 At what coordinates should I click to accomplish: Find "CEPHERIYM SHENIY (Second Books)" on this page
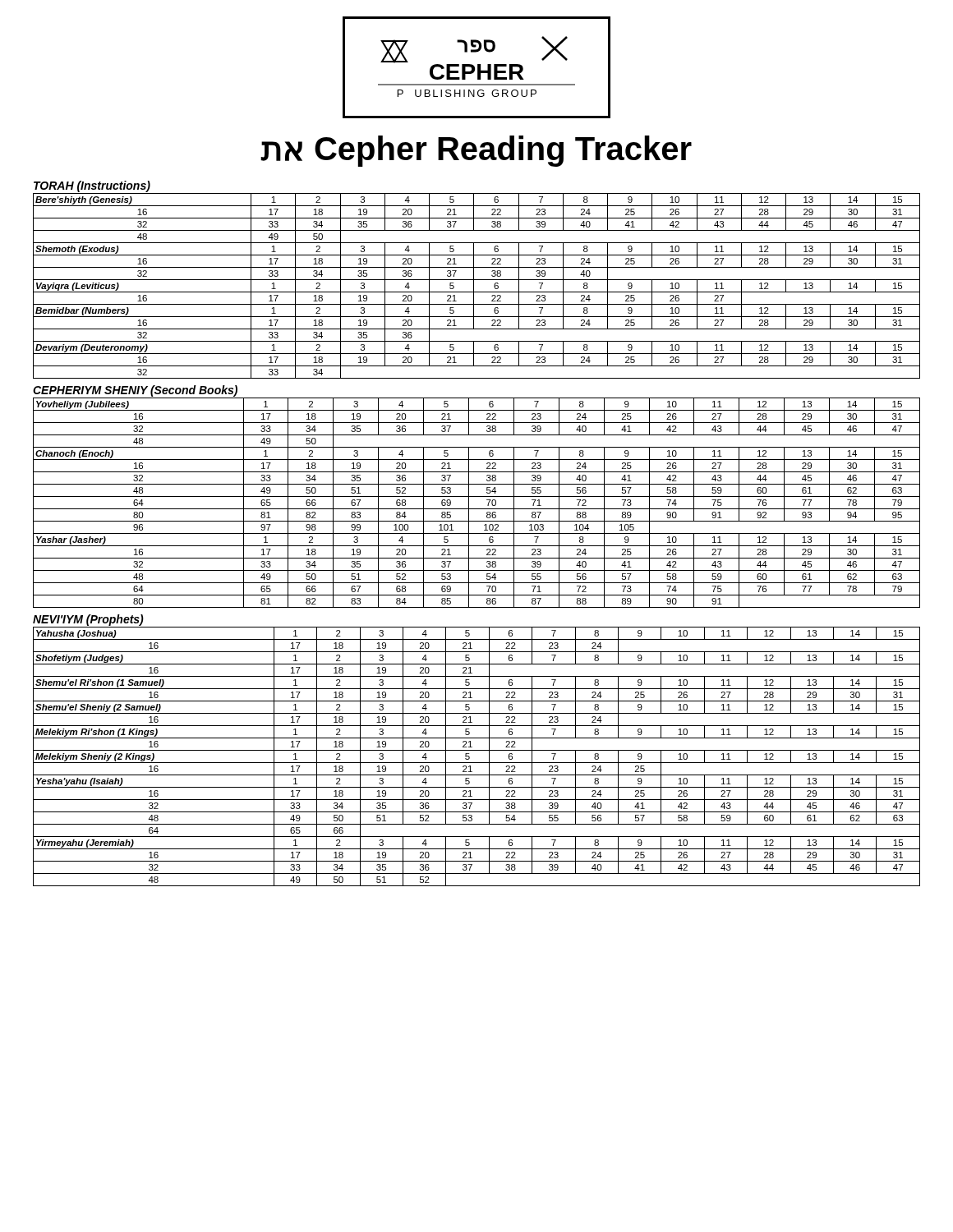click(x=135, y=390)
